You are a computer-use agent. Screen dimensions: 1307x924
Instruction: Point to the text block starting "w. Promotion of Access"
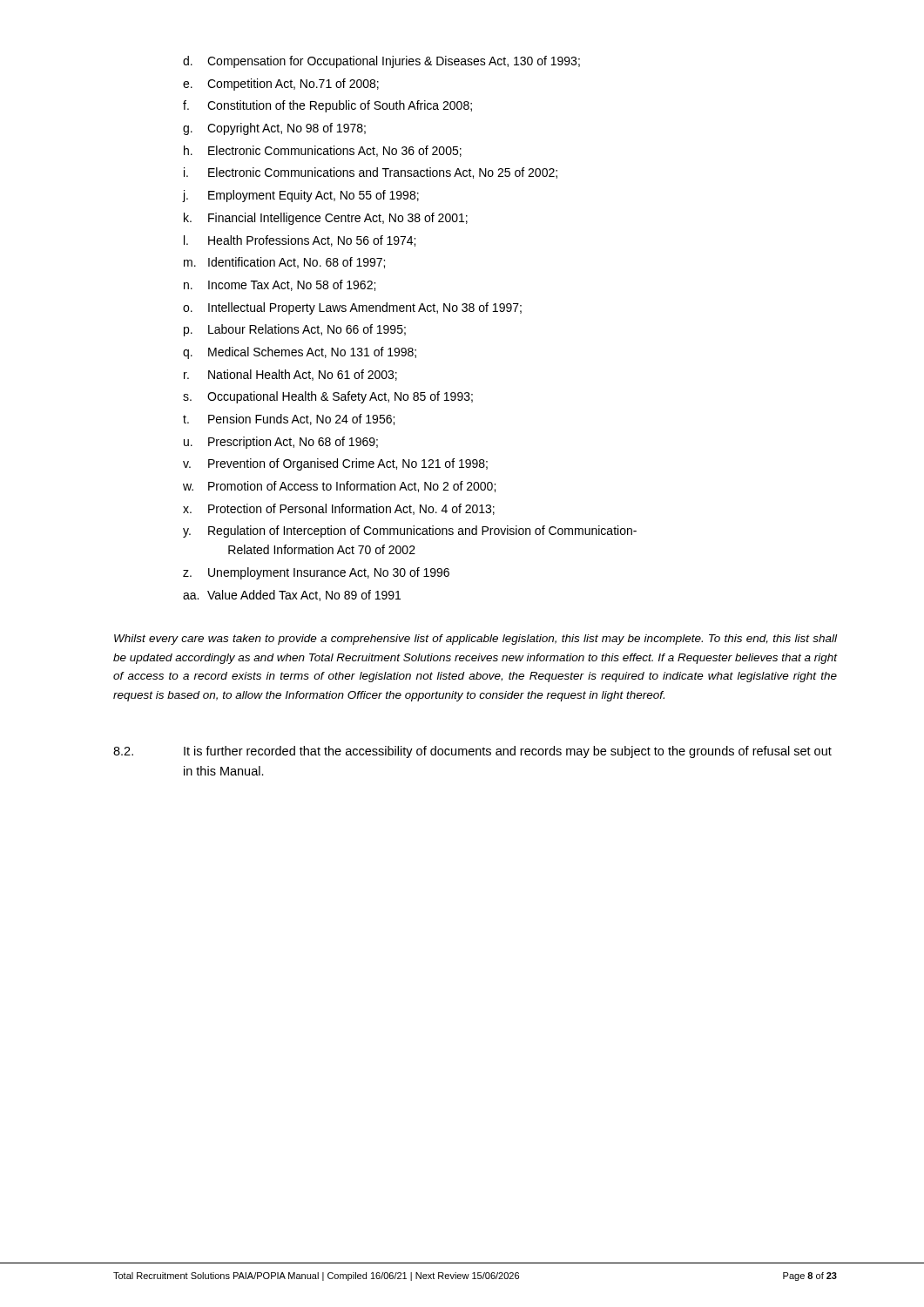(339, 487)
